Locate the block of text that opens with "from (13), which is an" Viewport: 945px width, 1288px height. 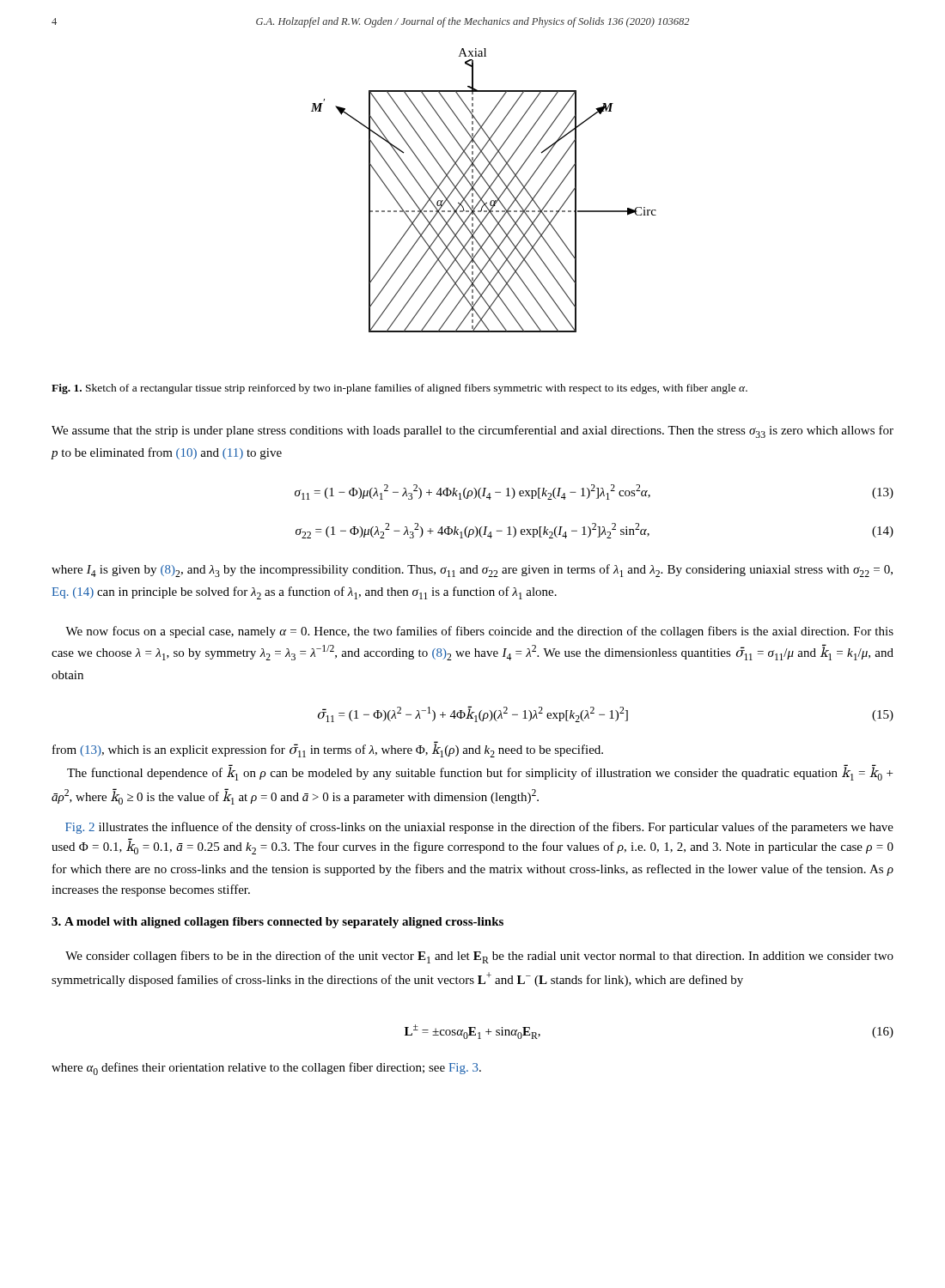pyautogui.click(x=328, y=751)
